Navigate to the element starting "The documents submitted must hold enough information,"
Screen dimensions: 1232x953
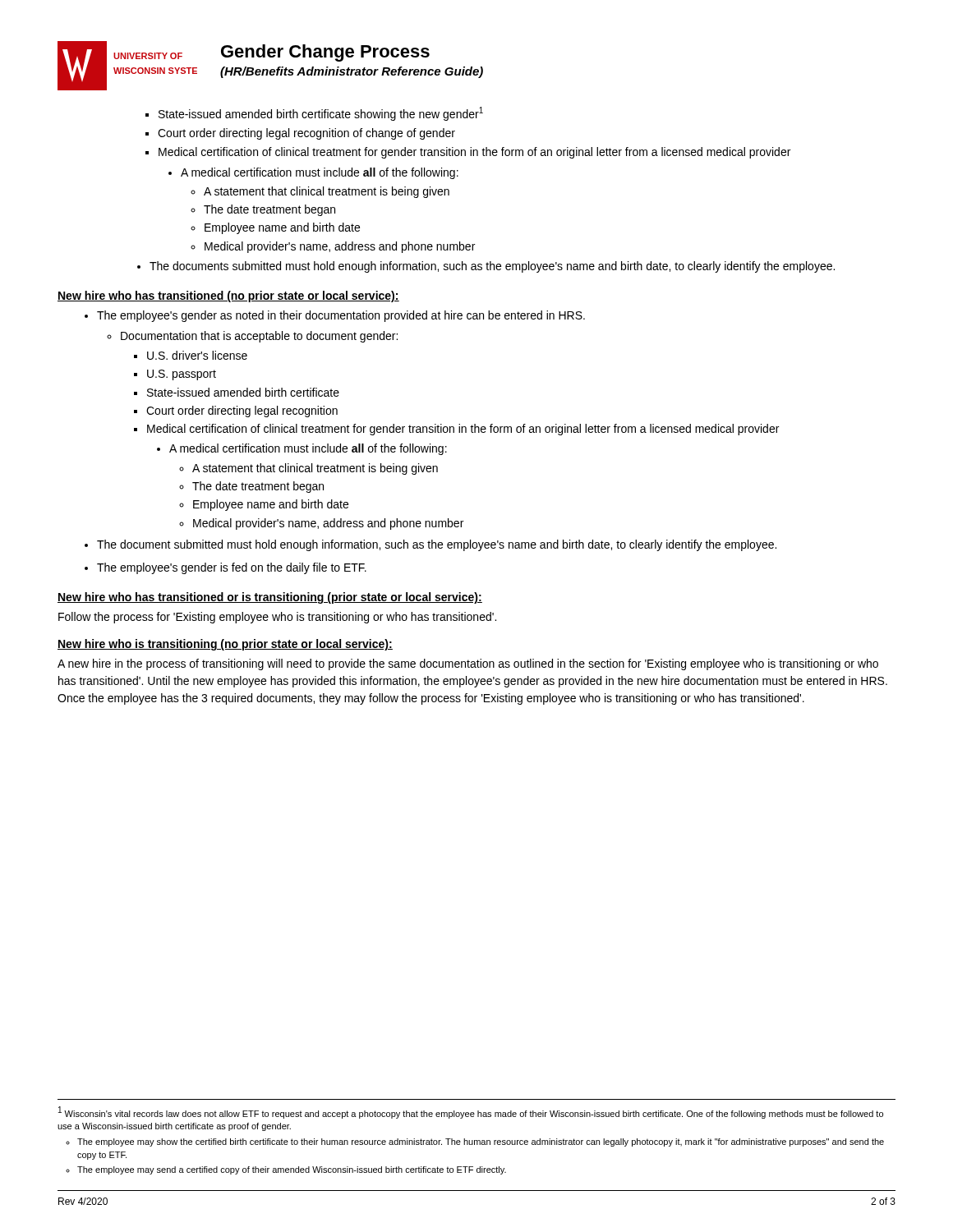click(x=493, y=266)
